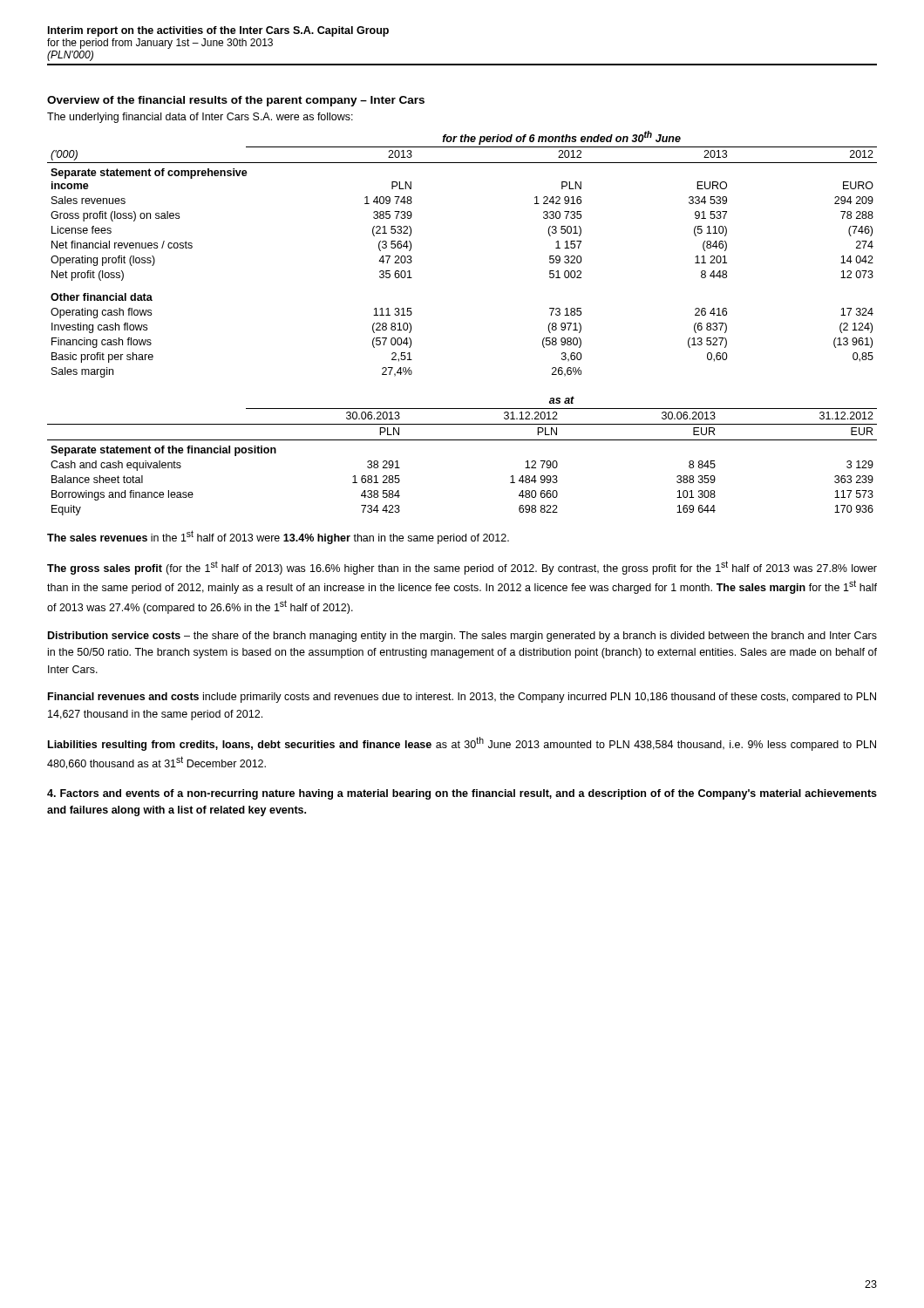Click on the text starting "Liabilities resulting from credits, loans, debt securities and"
924x1308 pixels.
tap(462, 754)
